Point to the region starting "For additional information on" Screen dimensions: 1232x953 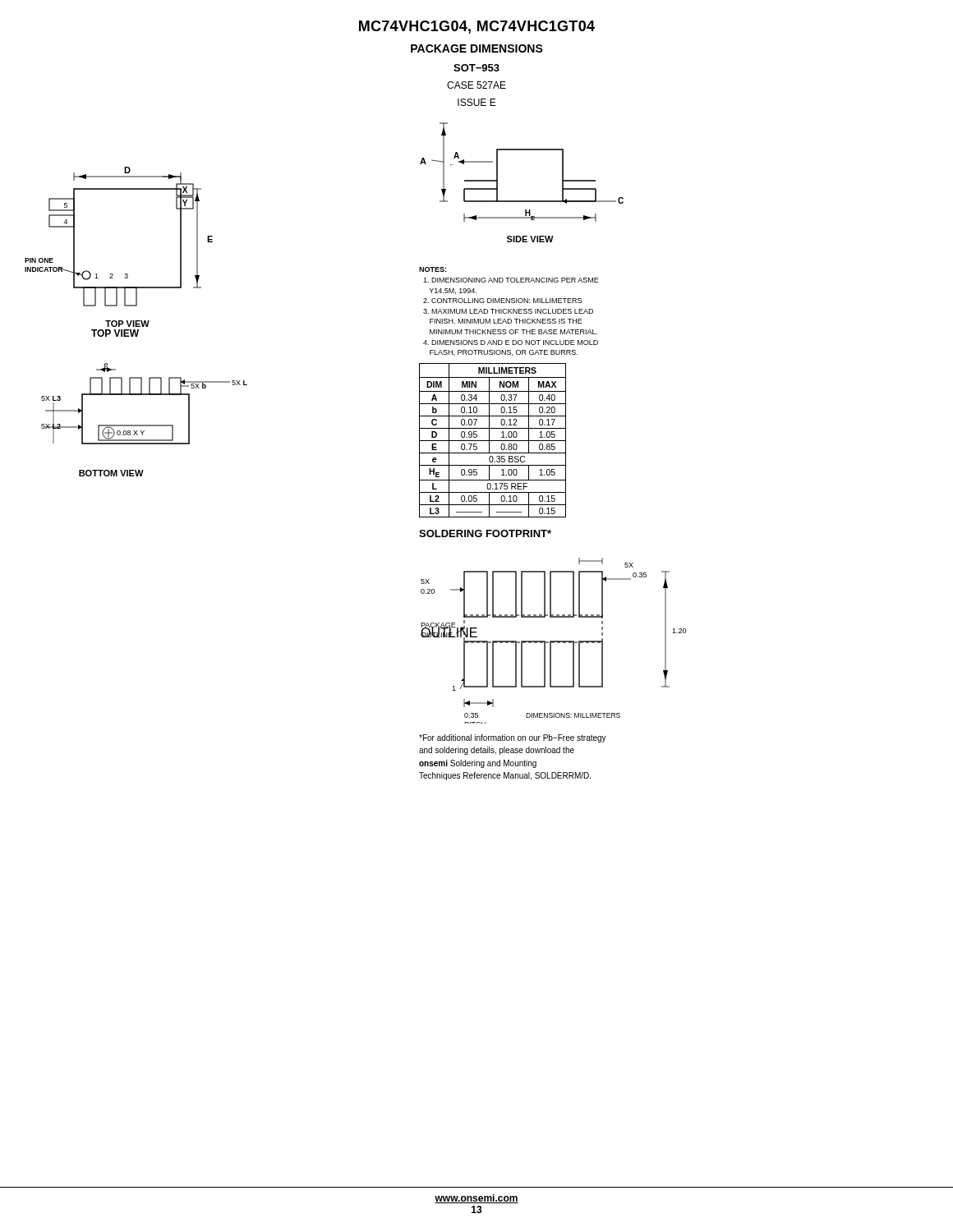pos(513,757)
